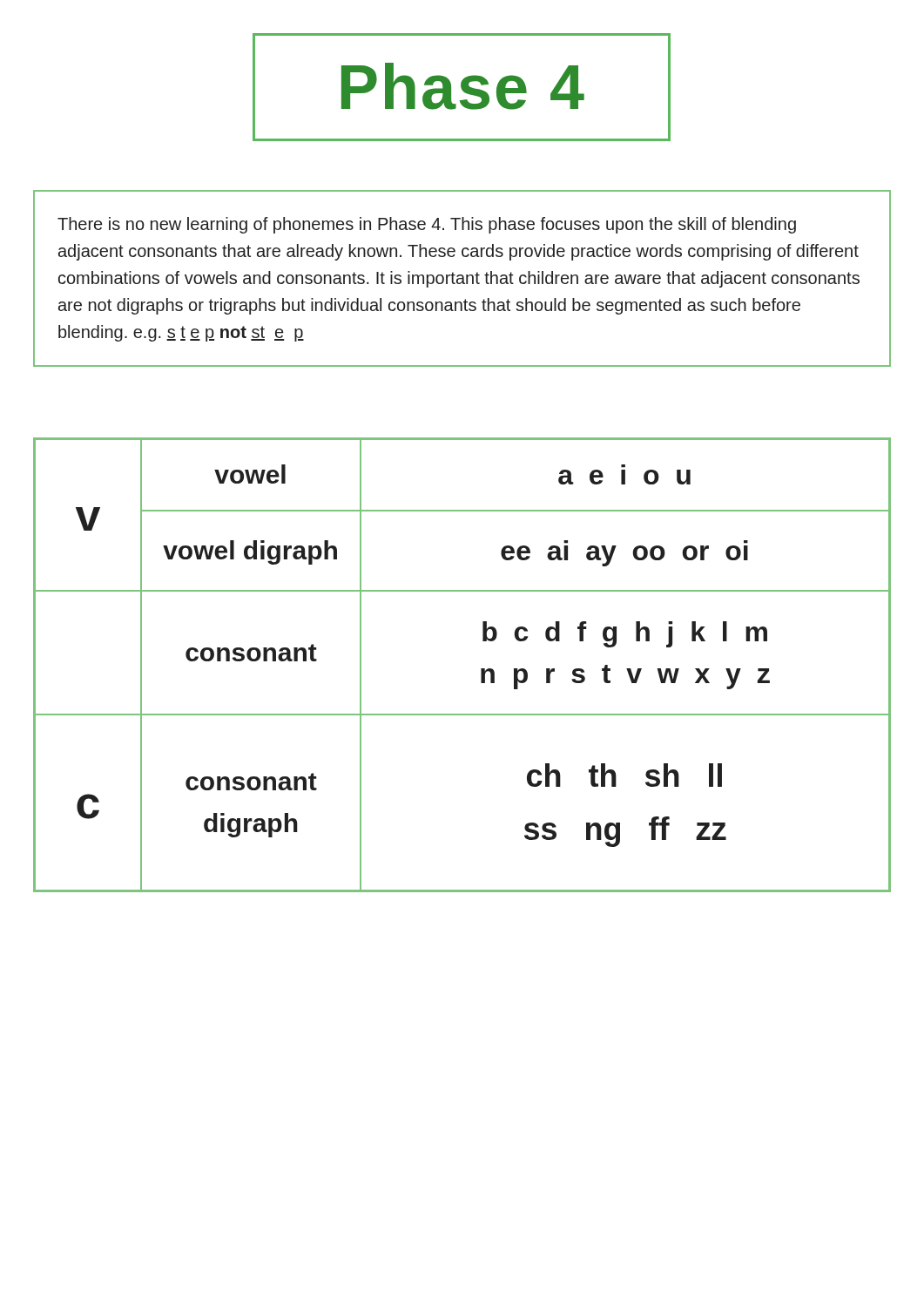
Task: Find the table that mentions "a e i o"
Action: pos(462,665)
